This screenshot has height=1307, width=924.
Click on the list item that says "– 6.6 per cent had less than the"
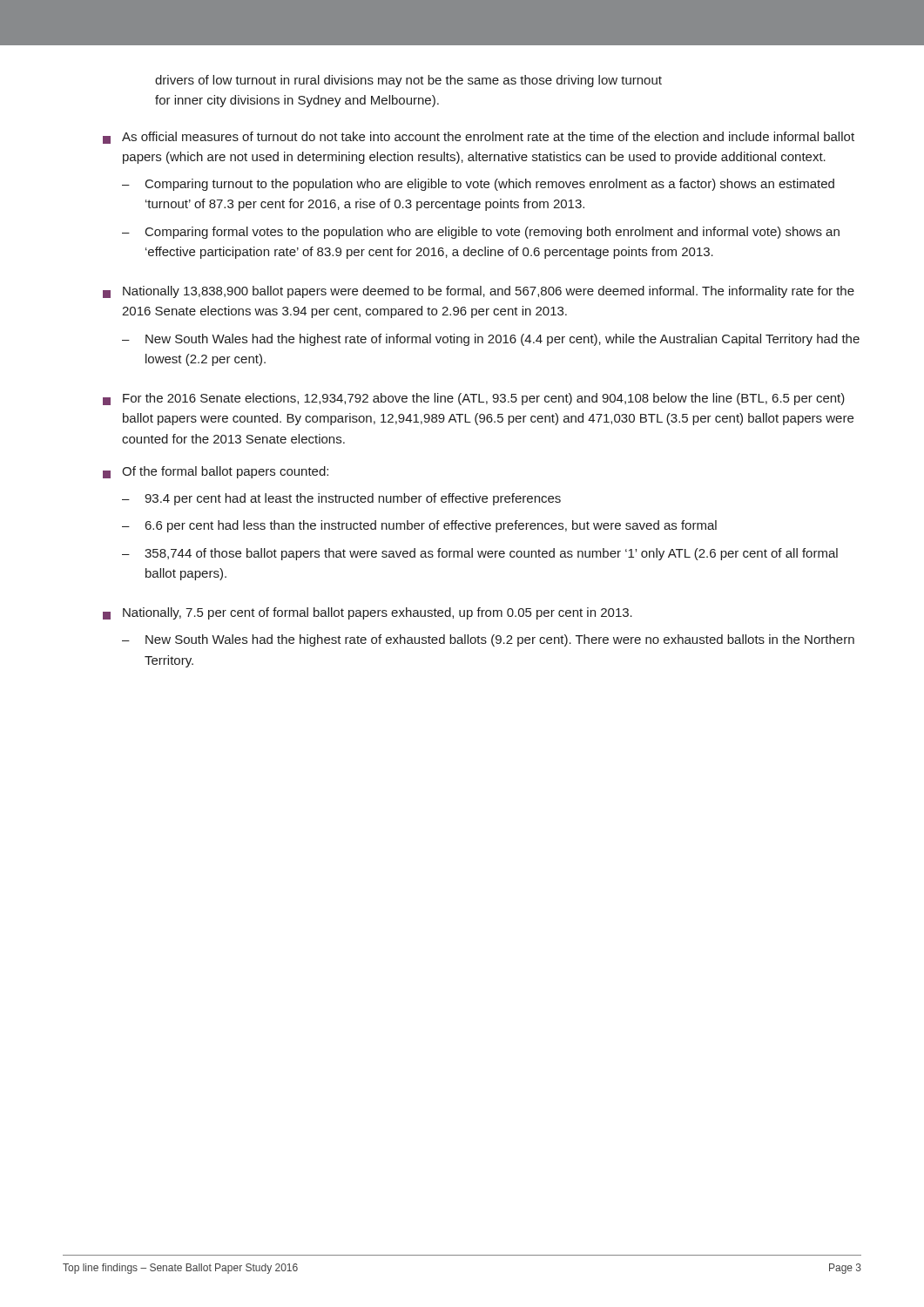pos(492,525)
